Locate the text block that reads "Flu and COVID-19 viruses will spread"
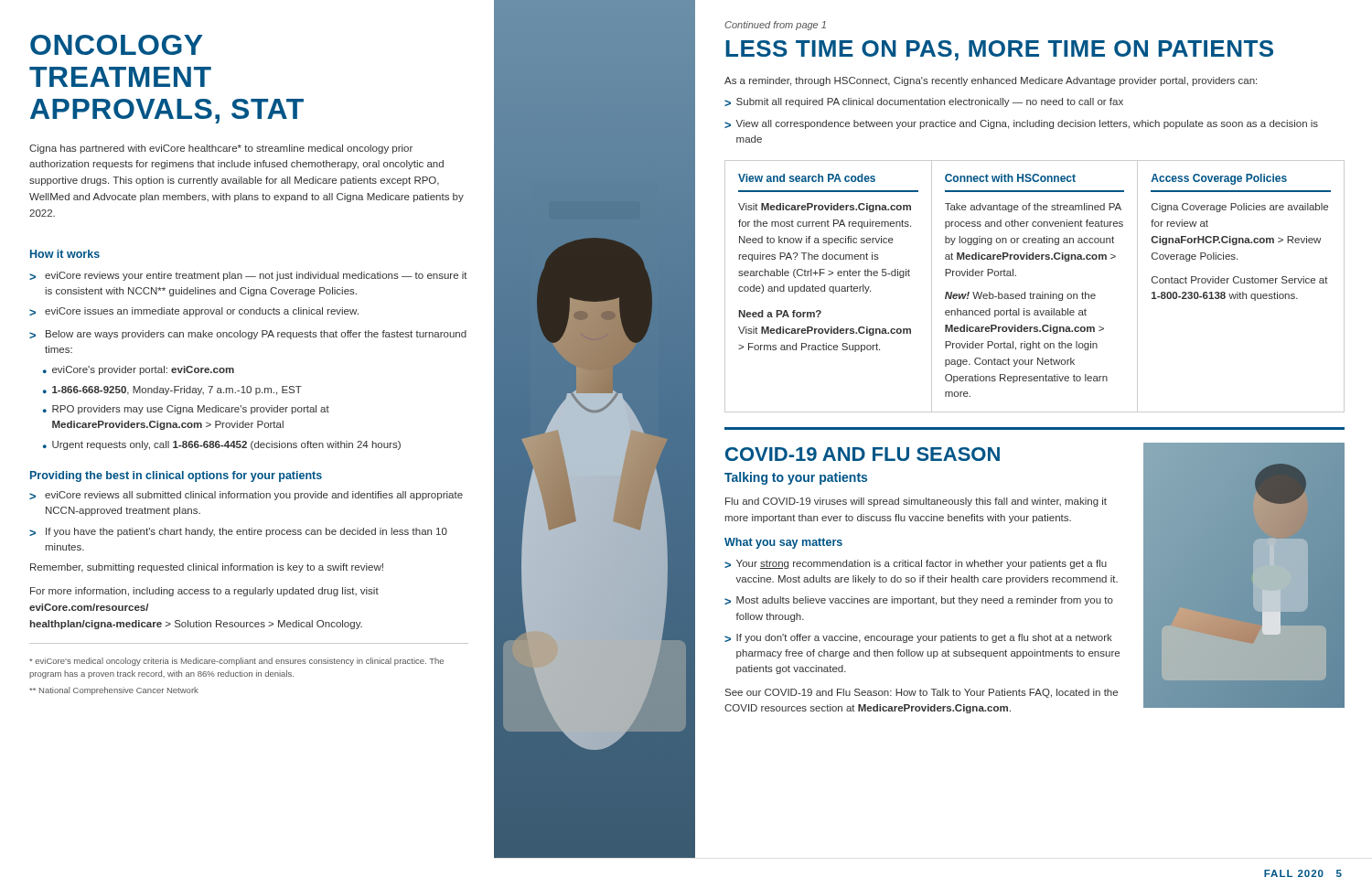 [916, 509]
